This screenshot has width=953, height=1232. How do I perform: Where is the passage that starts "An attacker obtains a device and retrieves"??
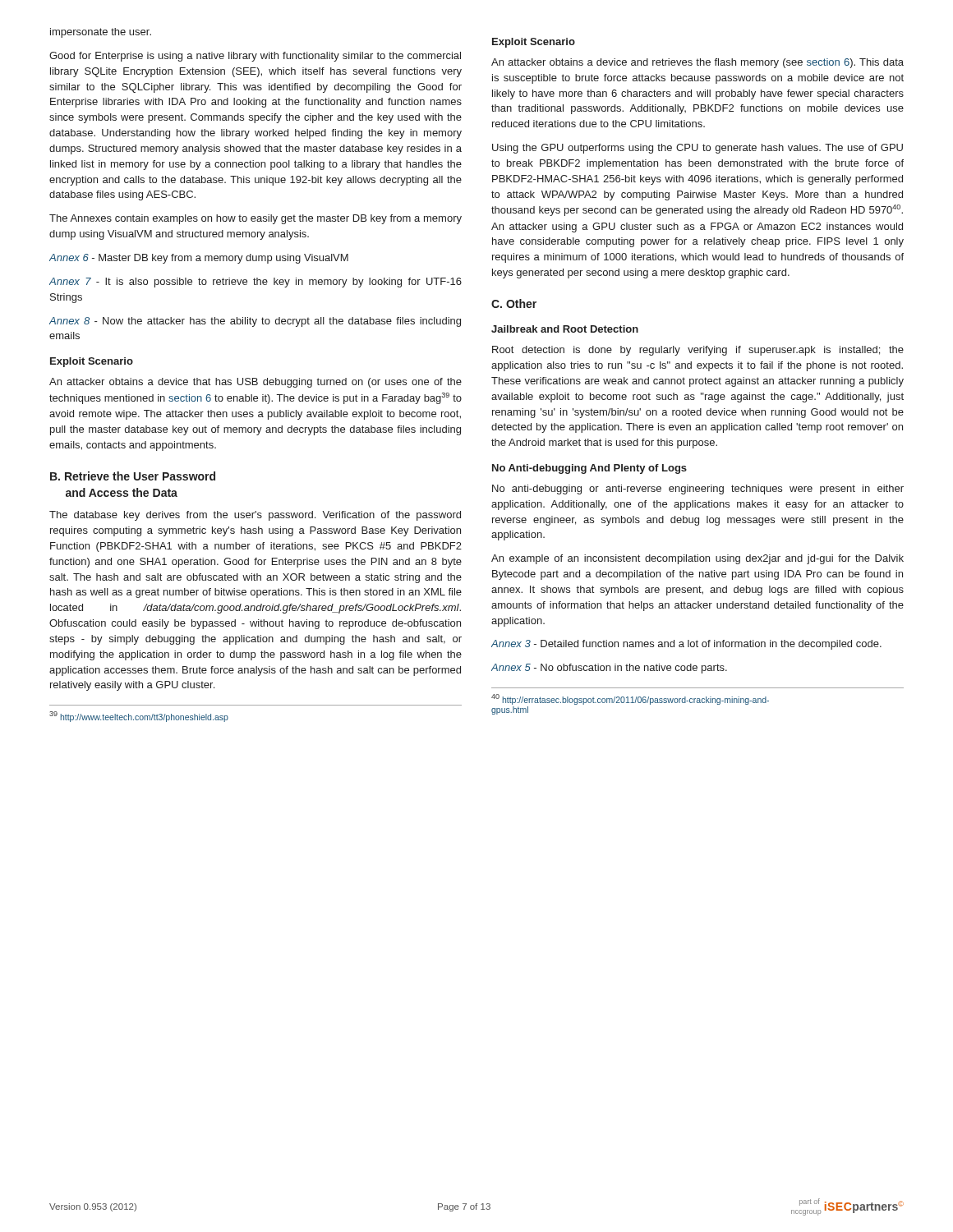[x=698, y=94]
